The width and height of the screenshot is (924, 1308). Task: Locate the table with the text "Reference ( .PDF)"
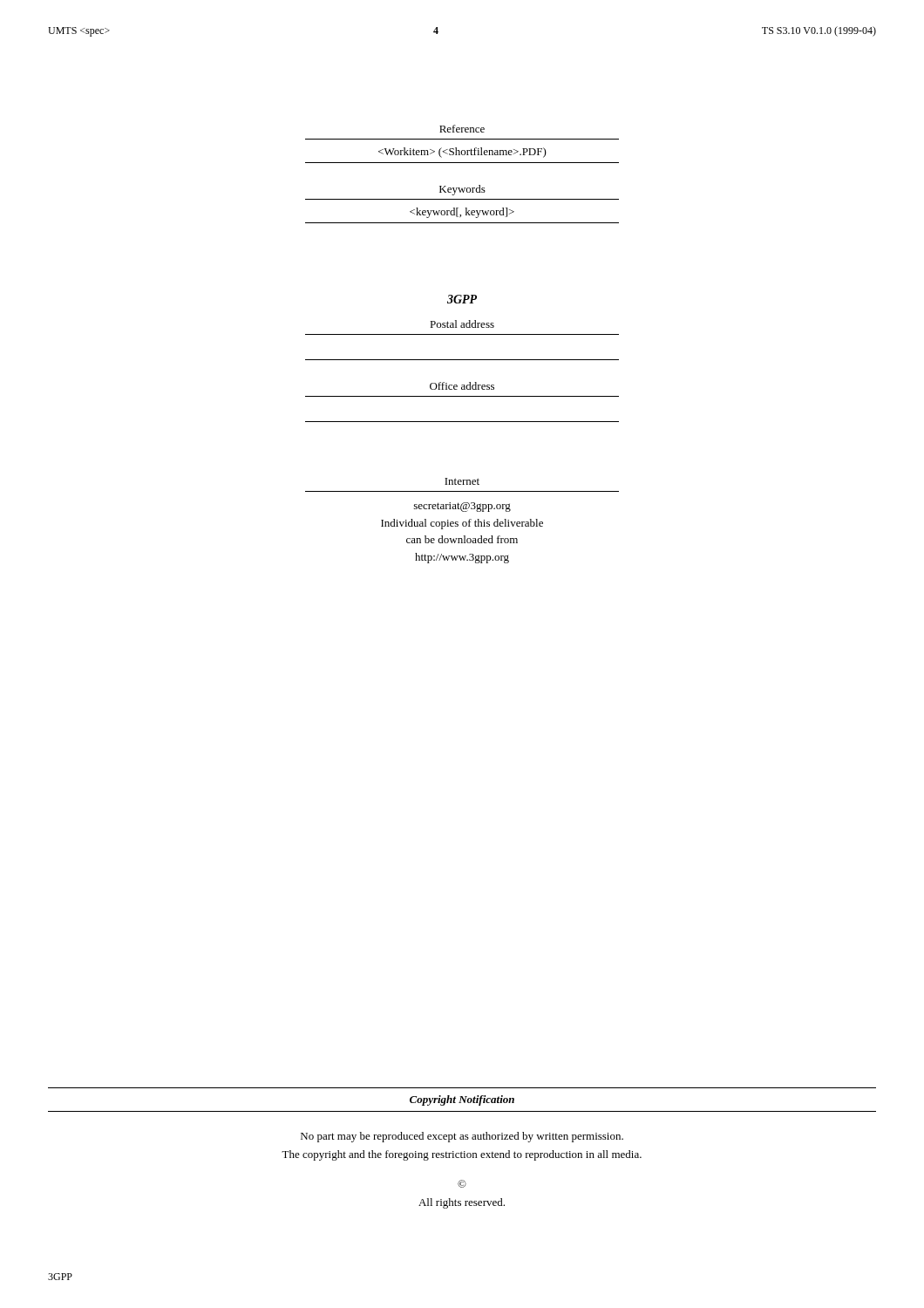pos(462,143)
